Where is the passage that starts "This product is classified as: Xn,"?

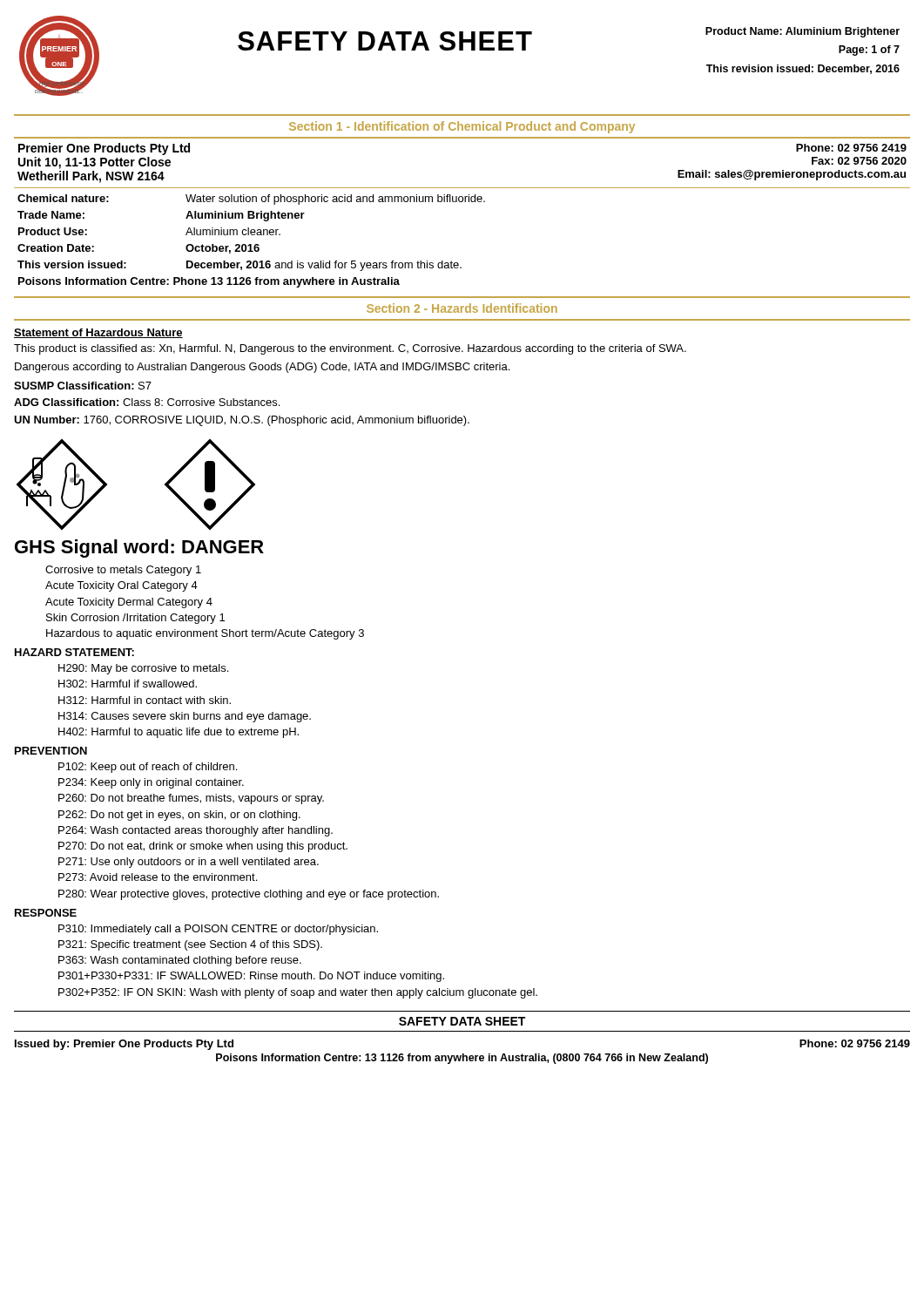pos(350,348)
